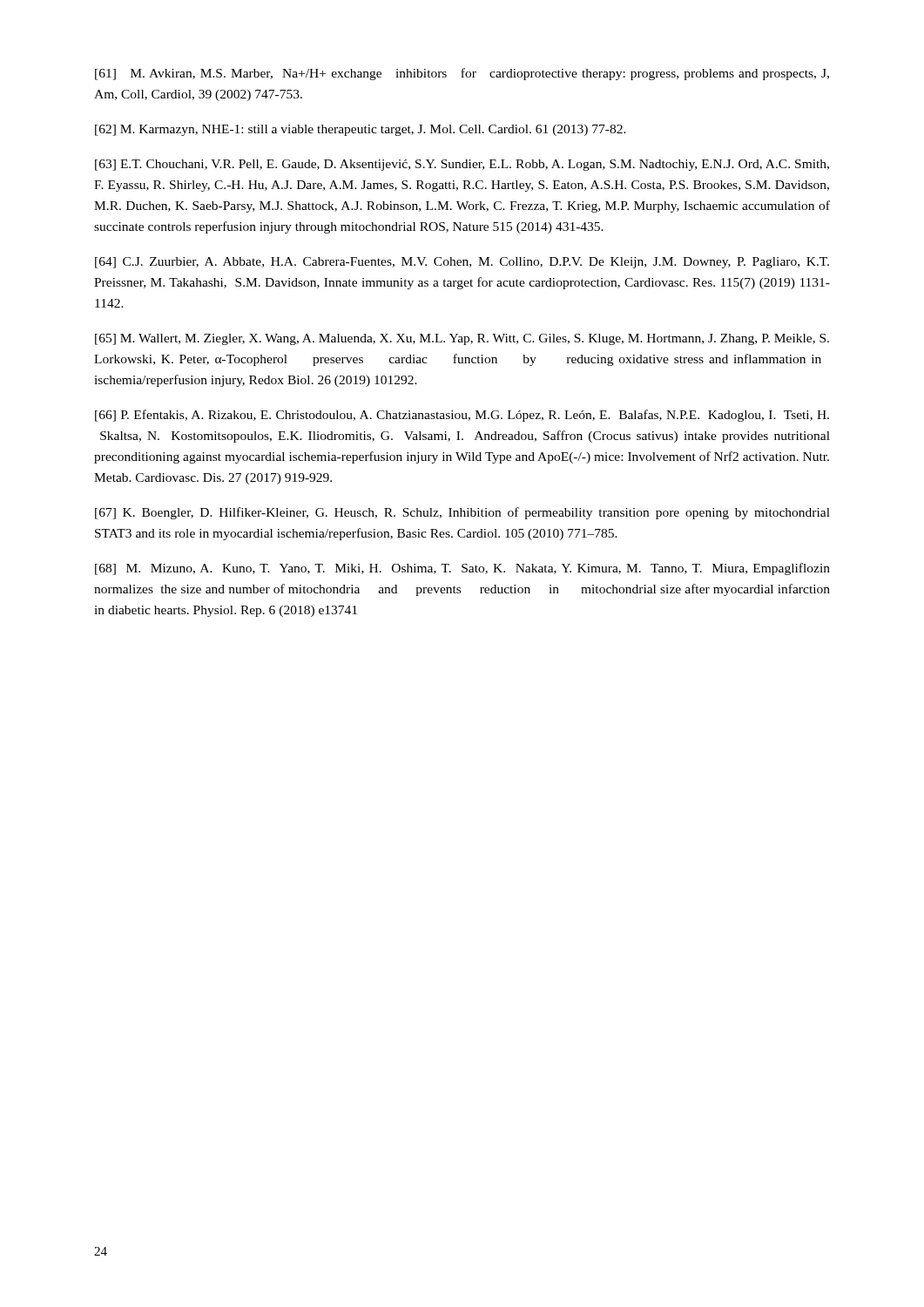Navigate to the element starting "[62] M. Karmazyn, NHE-1: still a viable therapeutic"
The height and width of the screenshot is (1307, 924).
tap(360, 129)
